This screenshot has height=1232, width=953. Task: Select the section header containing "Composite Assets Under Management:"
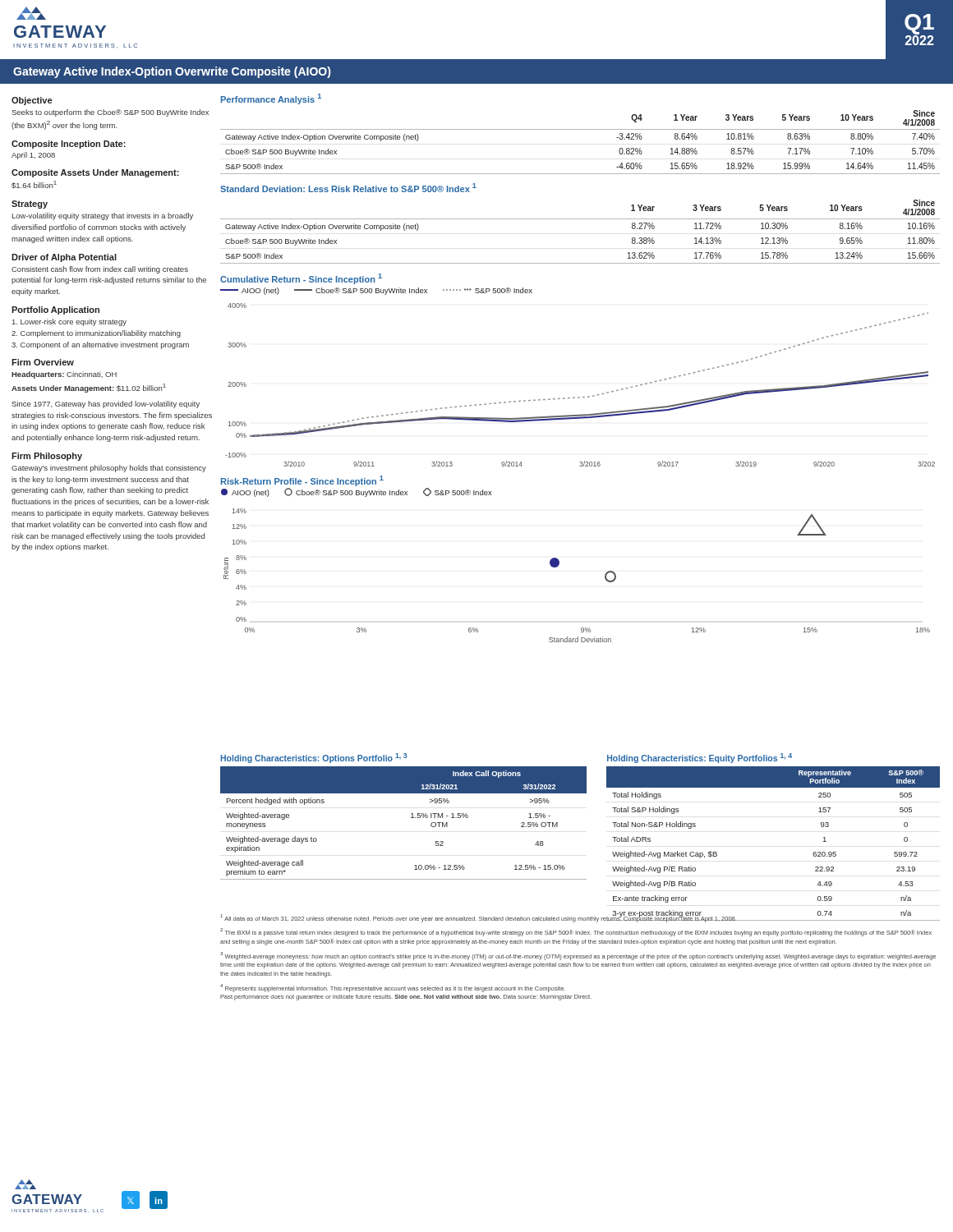(x=95, y=173)
